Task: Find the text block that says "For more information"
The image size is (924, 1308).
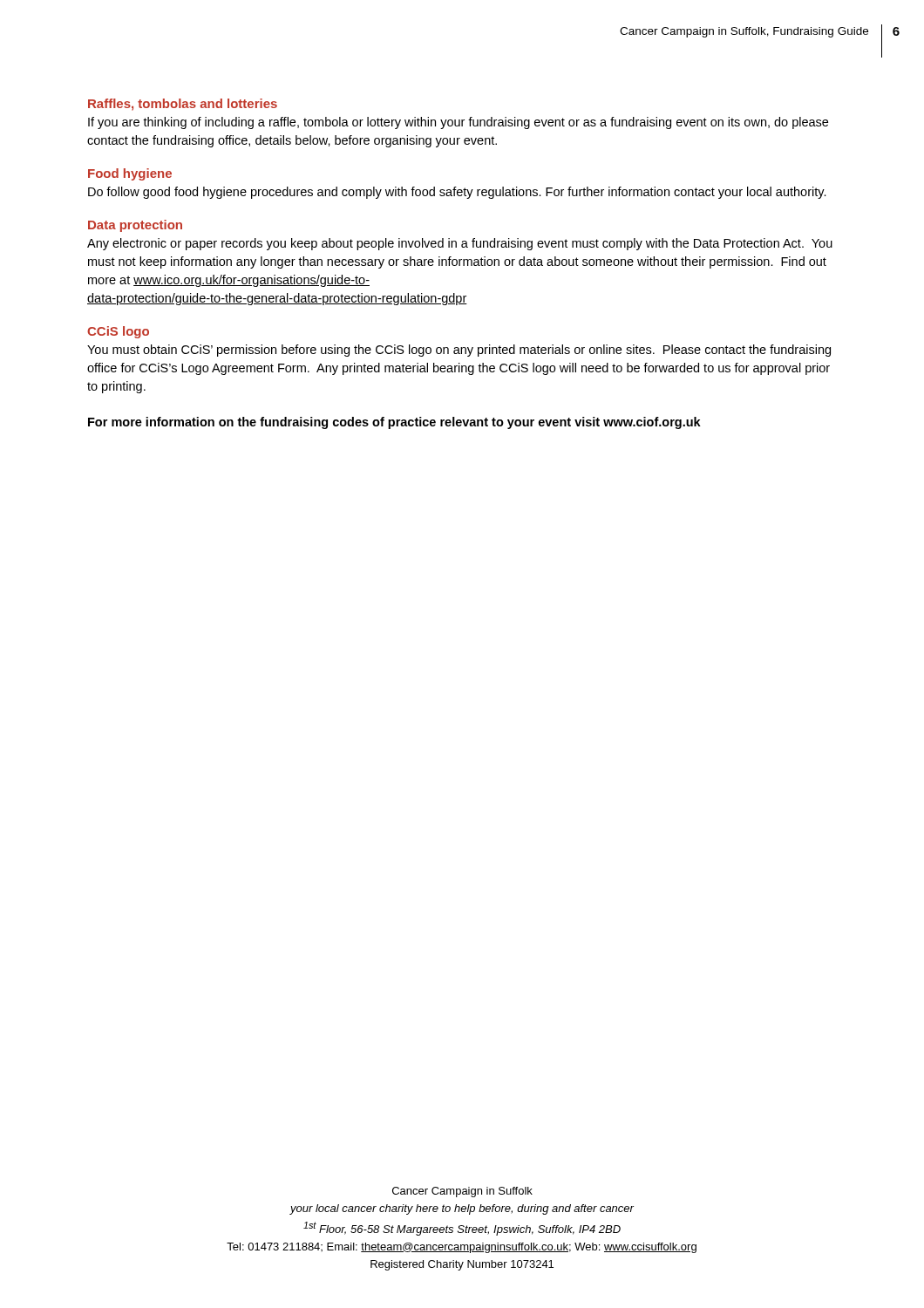Action: tap(394, 422)
